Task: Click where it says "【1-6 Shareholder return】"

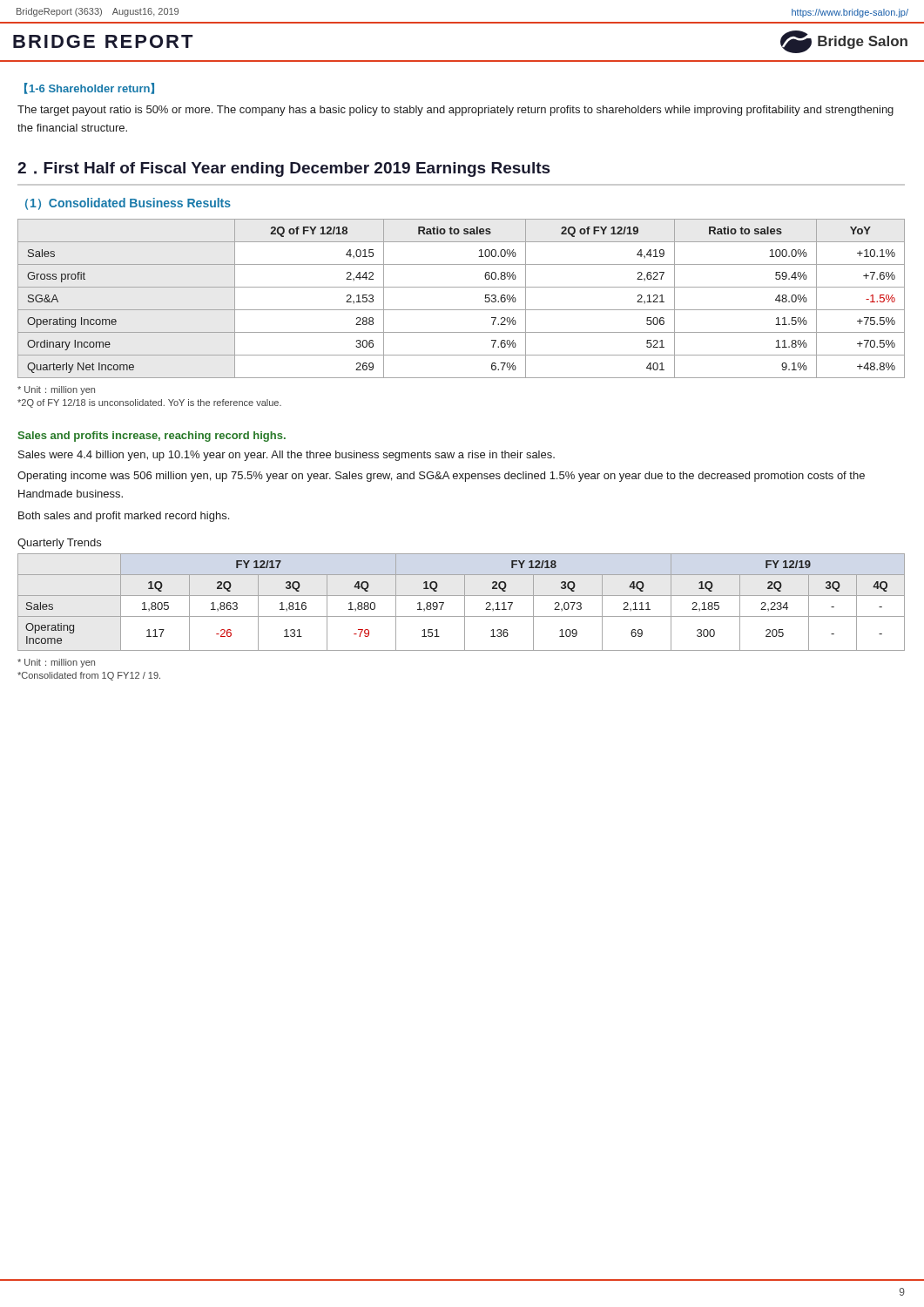Action: [89, 88]
